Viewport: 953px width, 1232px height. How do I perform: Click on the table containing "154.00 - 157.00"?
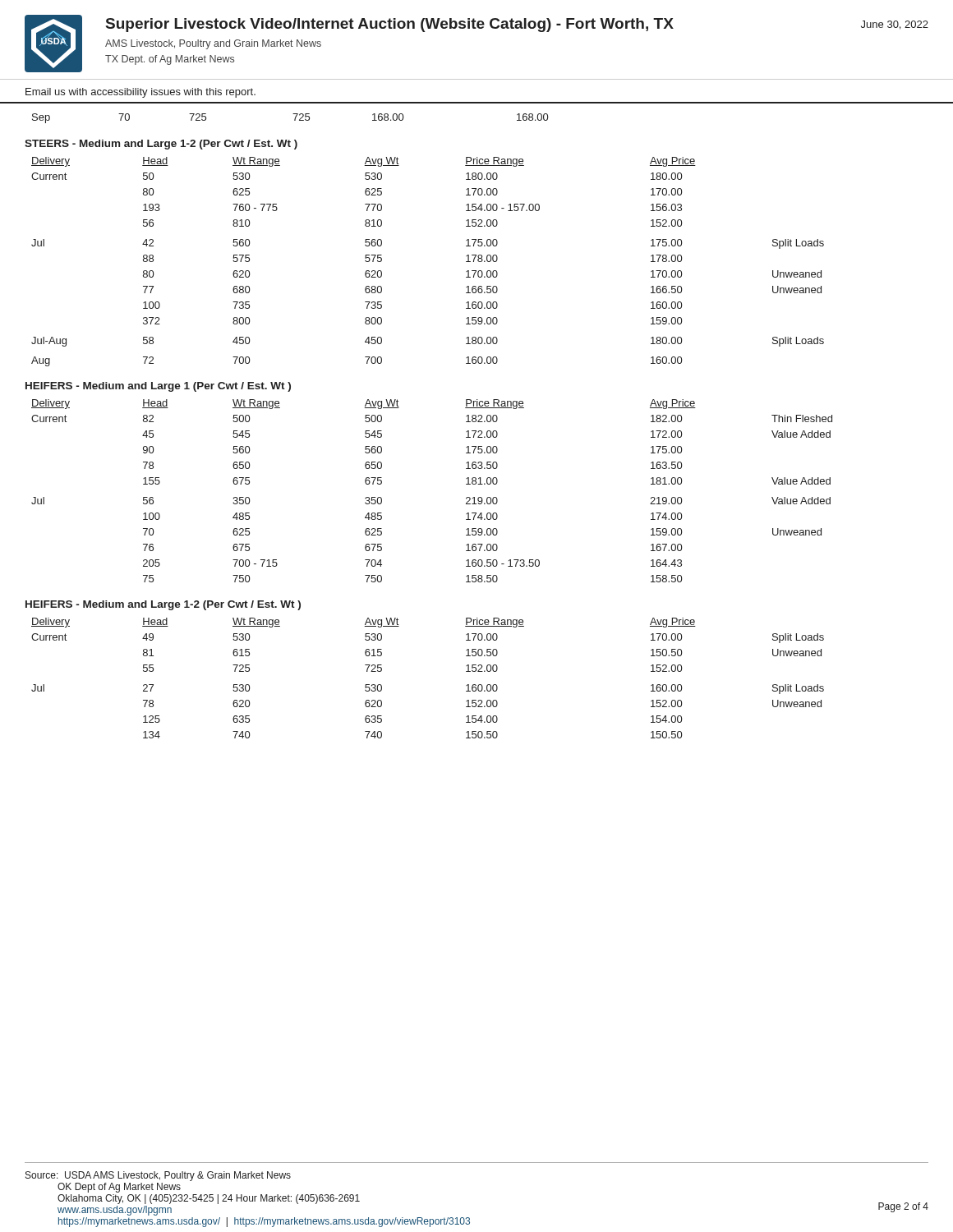point(476,260)
